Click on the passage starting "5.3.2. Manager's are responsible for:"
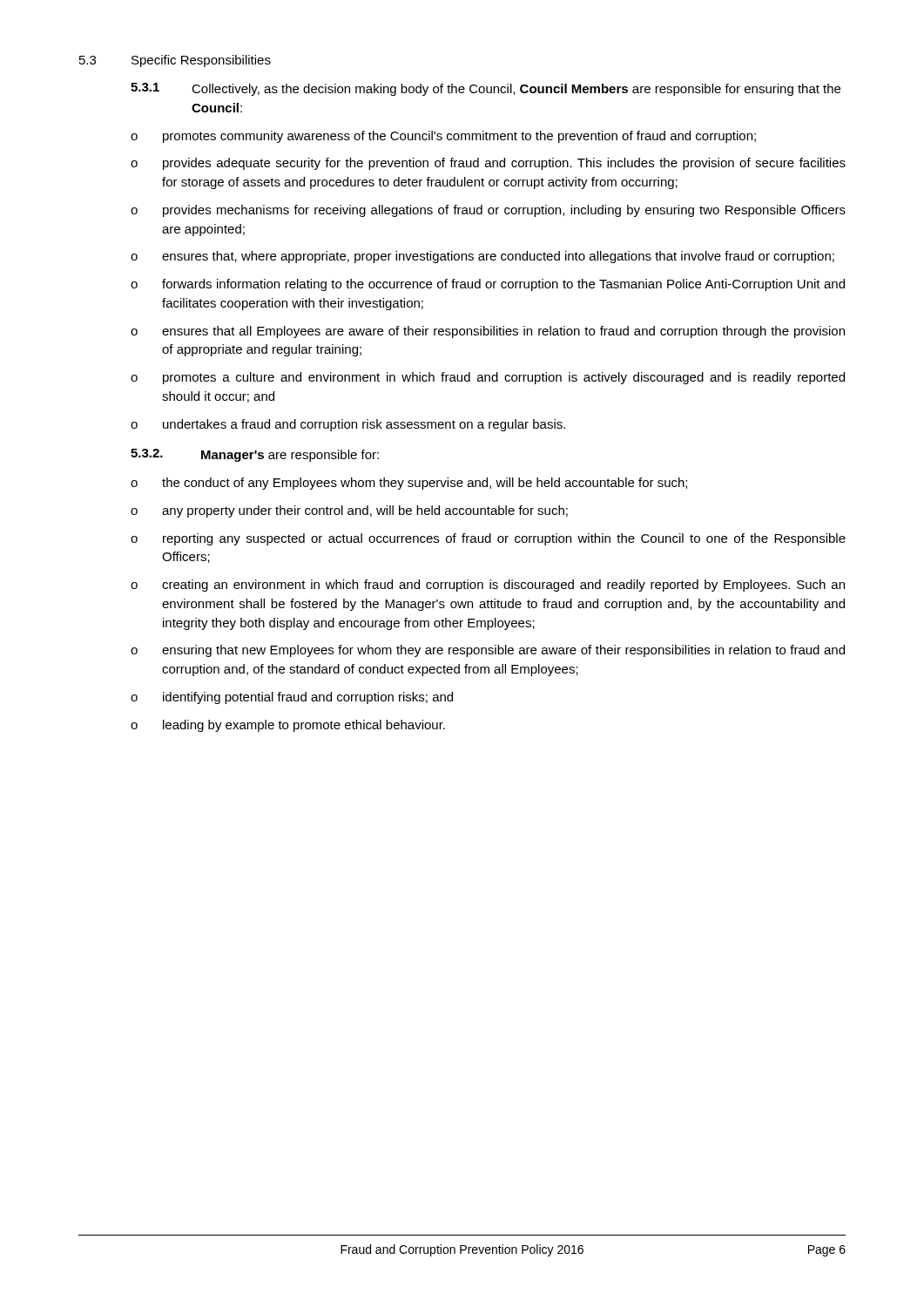Image resolution: width=924 pixels, height=1307 pixels. point(255,455)
